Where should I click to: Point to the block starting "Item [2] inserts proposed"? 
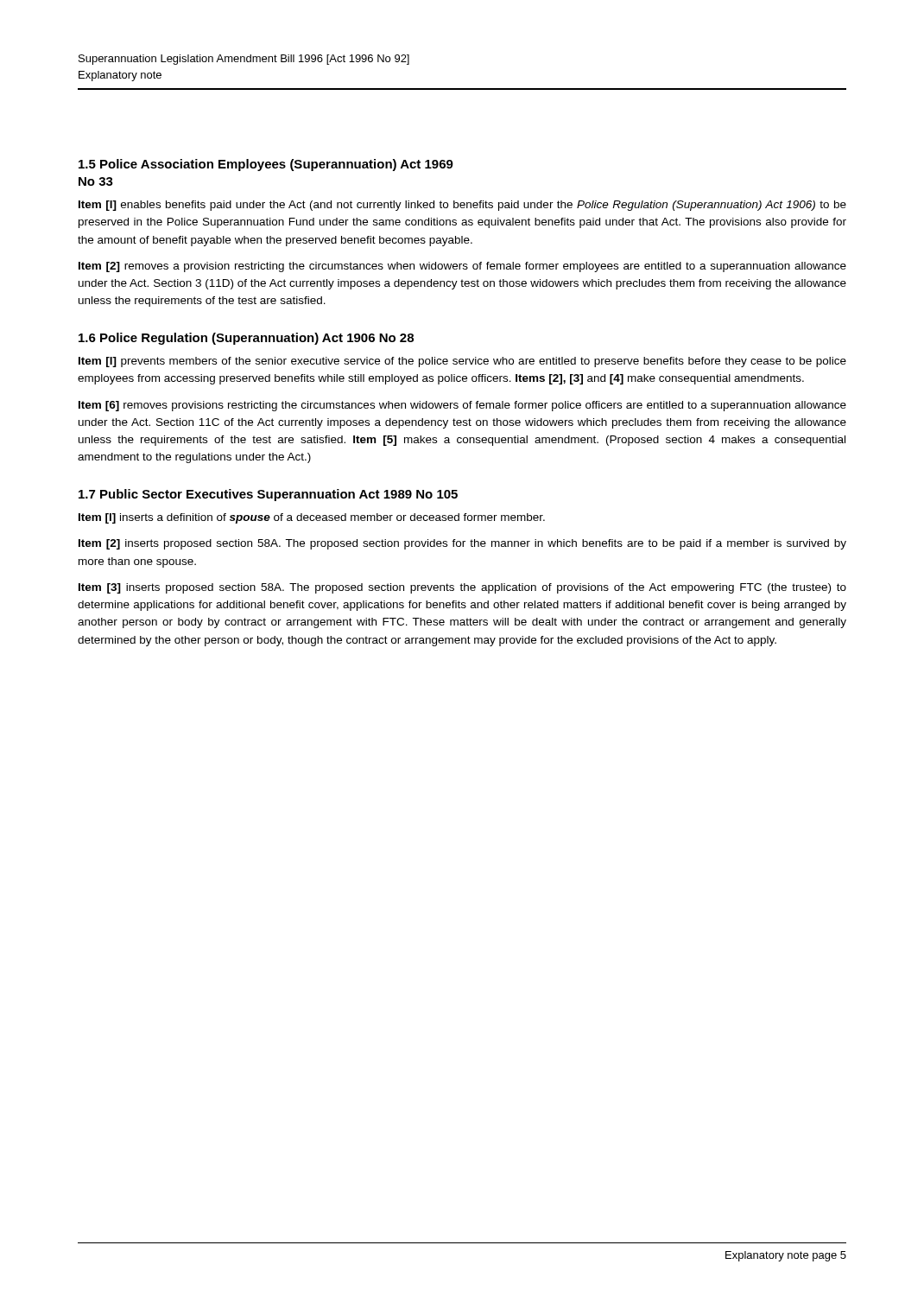coord(462,552)
